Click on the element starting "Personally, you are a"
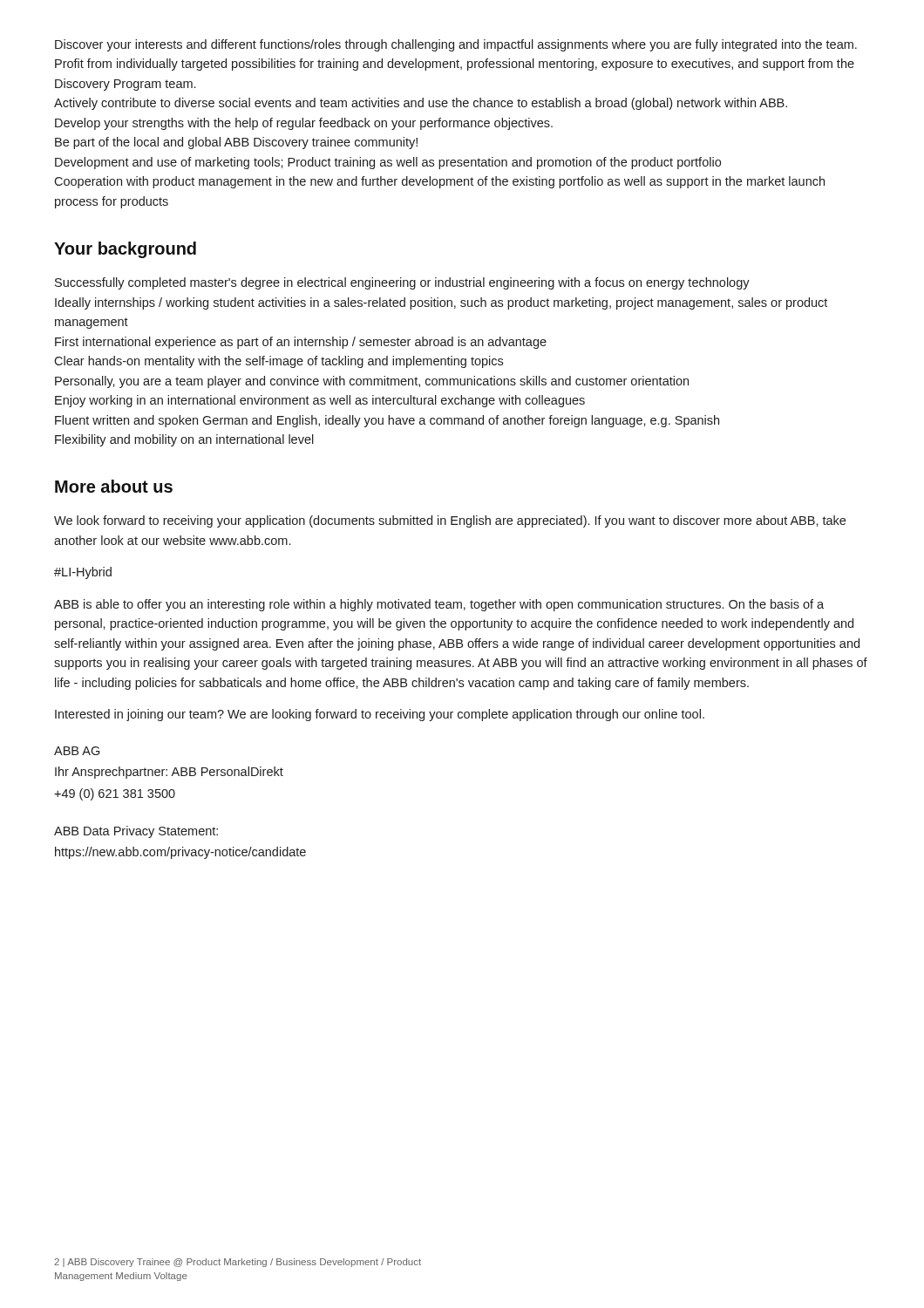Viewport: 924px width, 1308px height. (x=372, y=381)
